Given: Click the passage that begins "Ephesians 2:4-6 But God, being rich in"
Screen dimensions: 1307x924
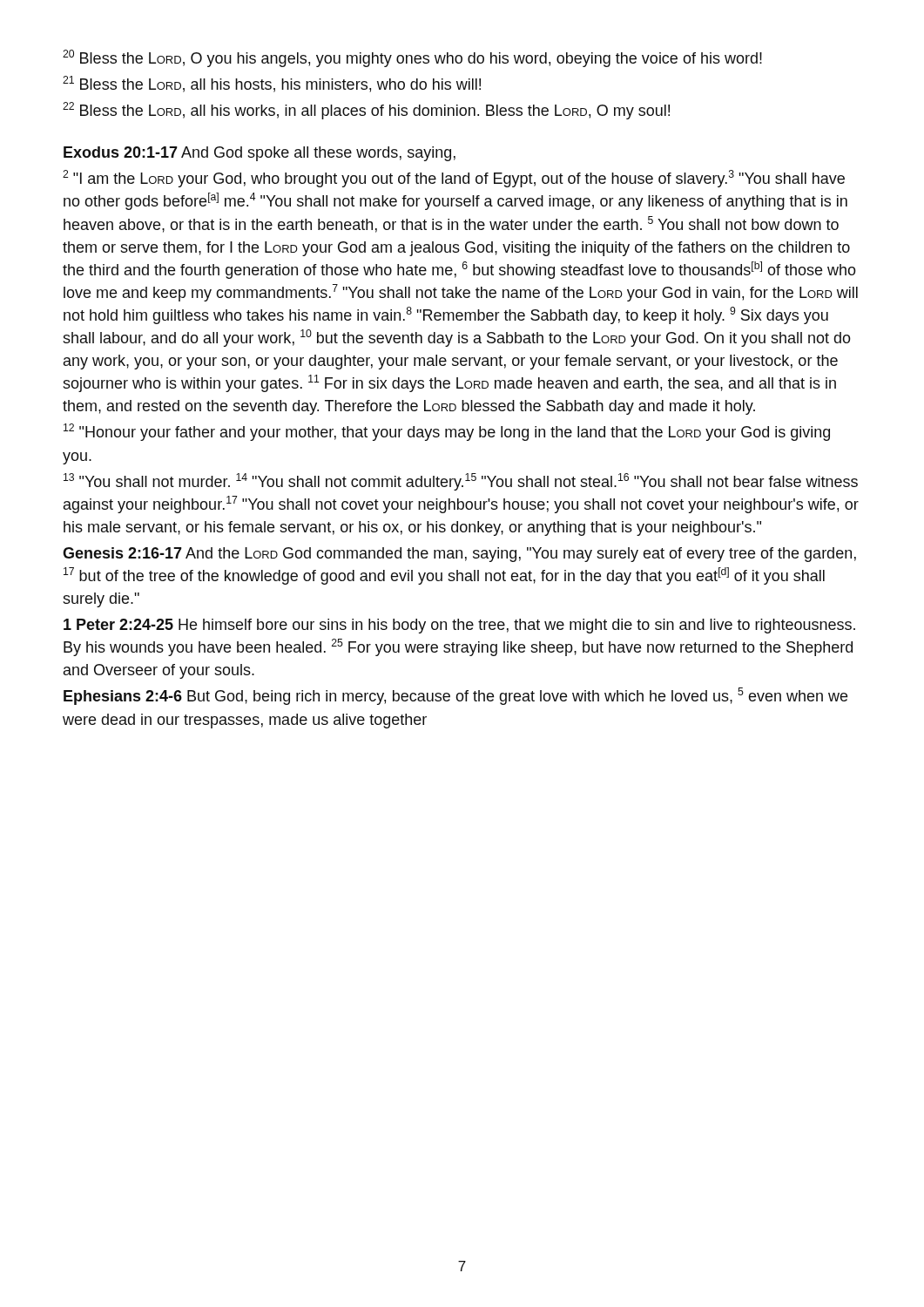Looking at the screenshot, I should (462, 708).
